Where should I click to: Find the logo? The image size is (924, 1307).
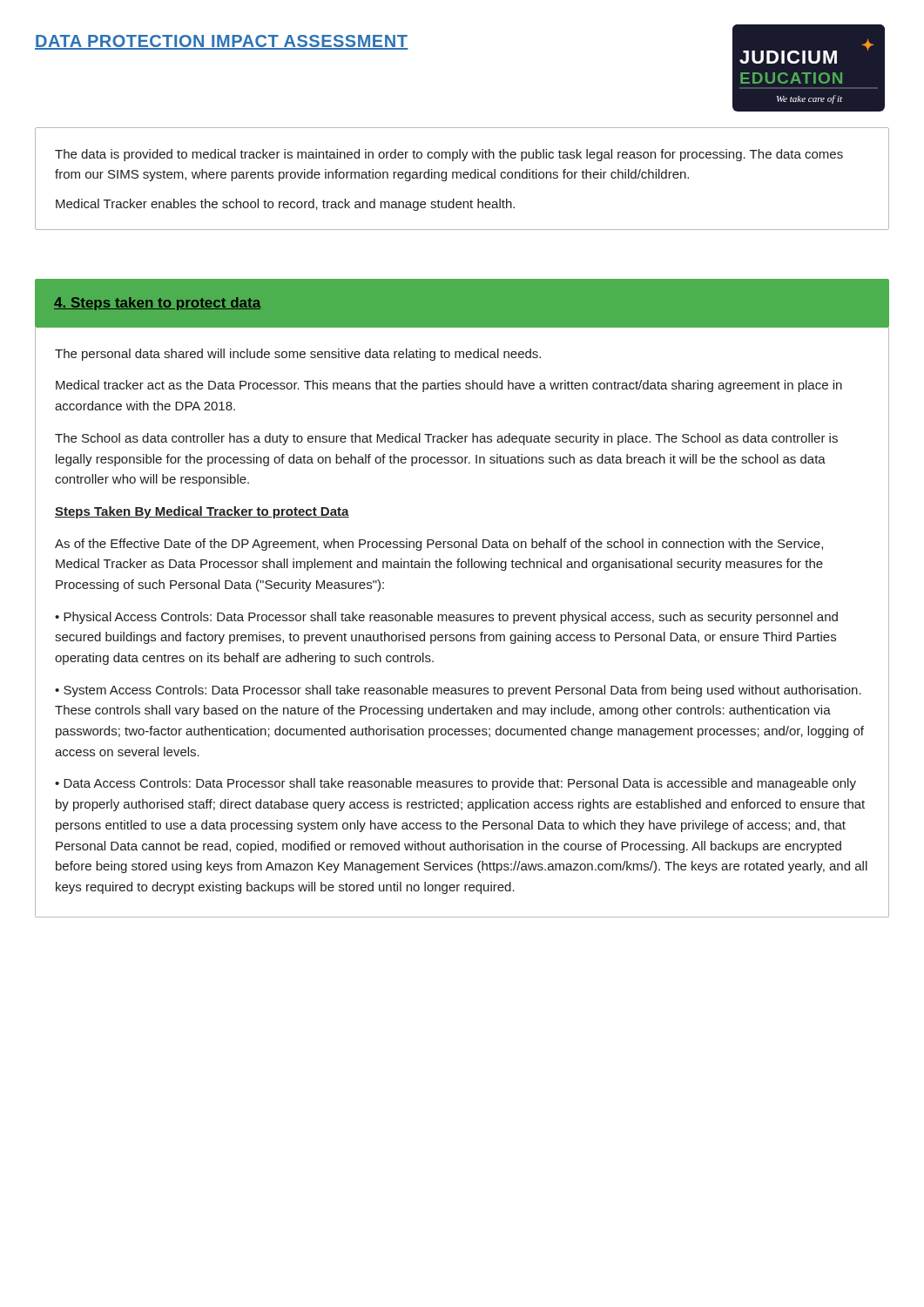coord(811,68)
